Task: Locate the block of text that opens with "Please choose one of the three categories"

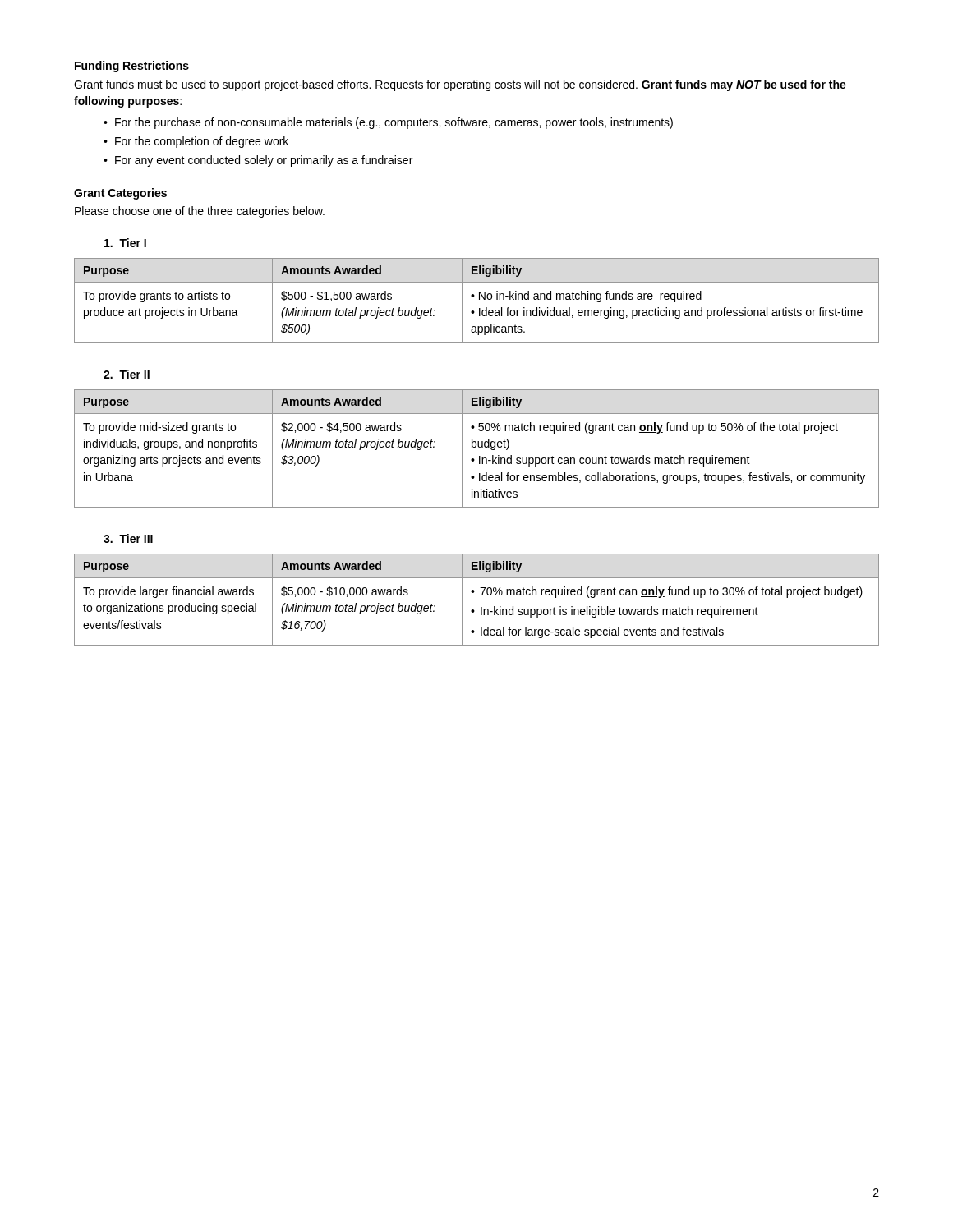Action: [200, 211]
